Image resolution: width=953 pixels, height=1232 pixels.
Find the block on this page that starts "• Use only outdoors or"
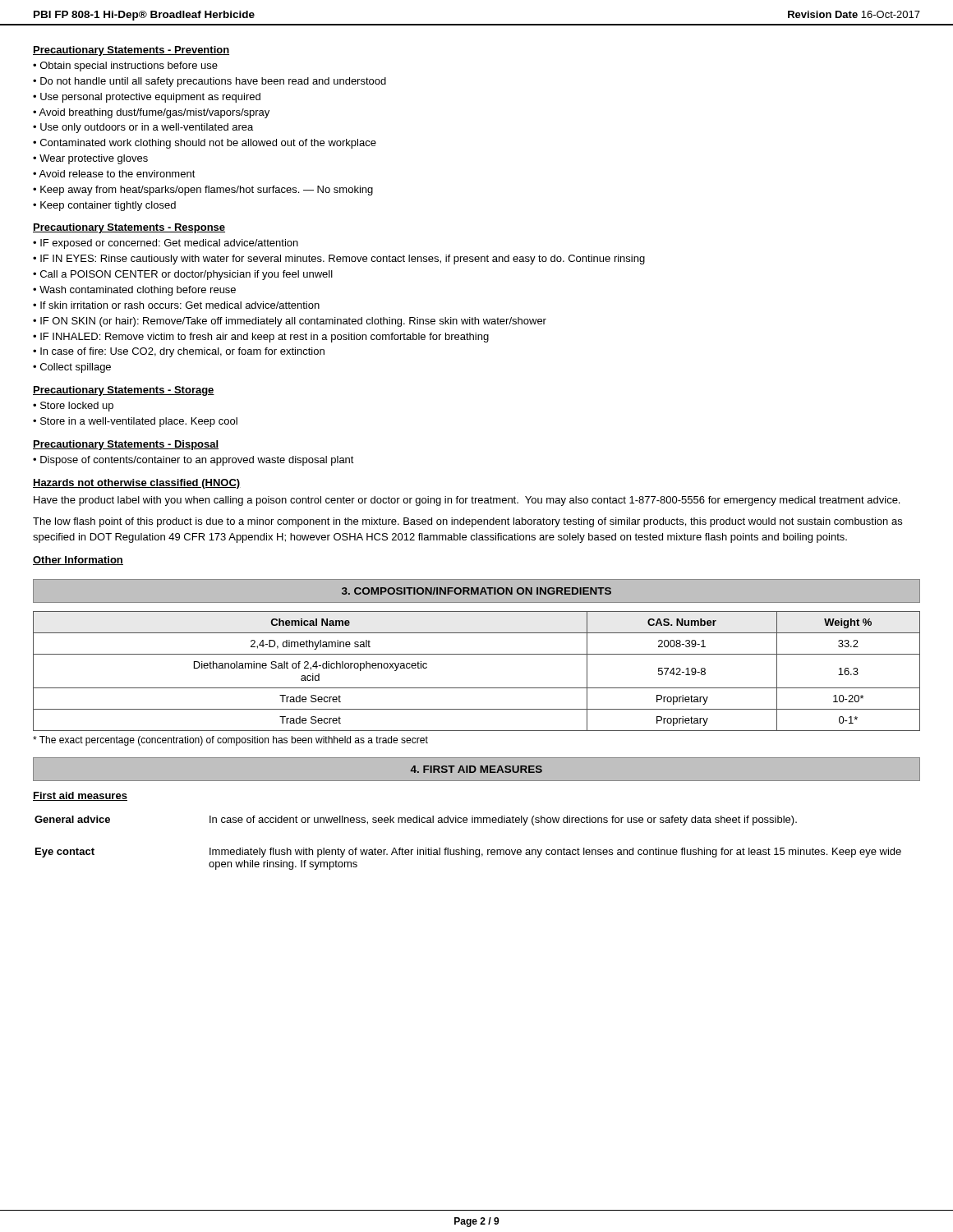[143, 127]
